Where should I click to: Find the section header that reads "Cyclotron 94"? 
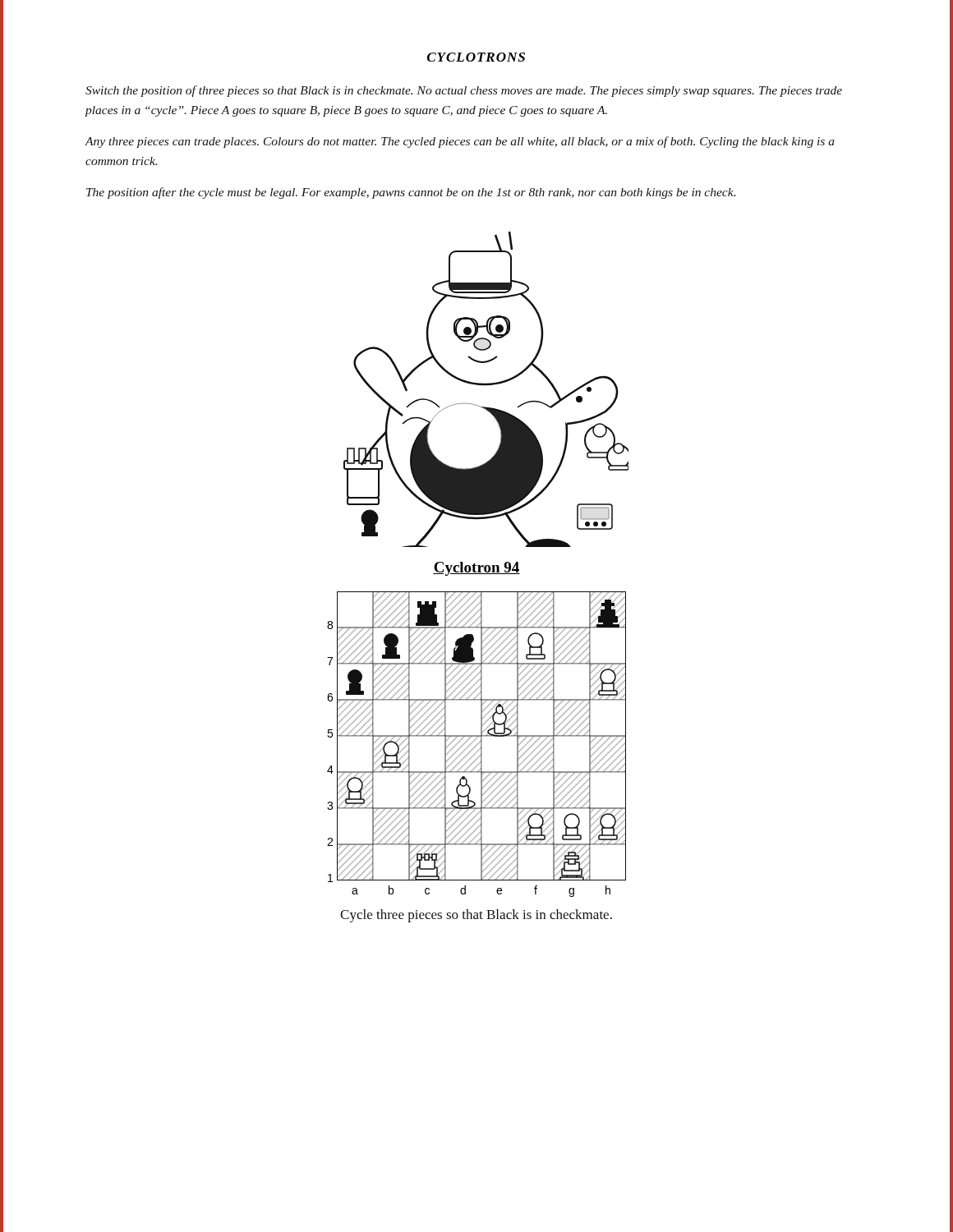pyautogui.click(x=476, y=567)
